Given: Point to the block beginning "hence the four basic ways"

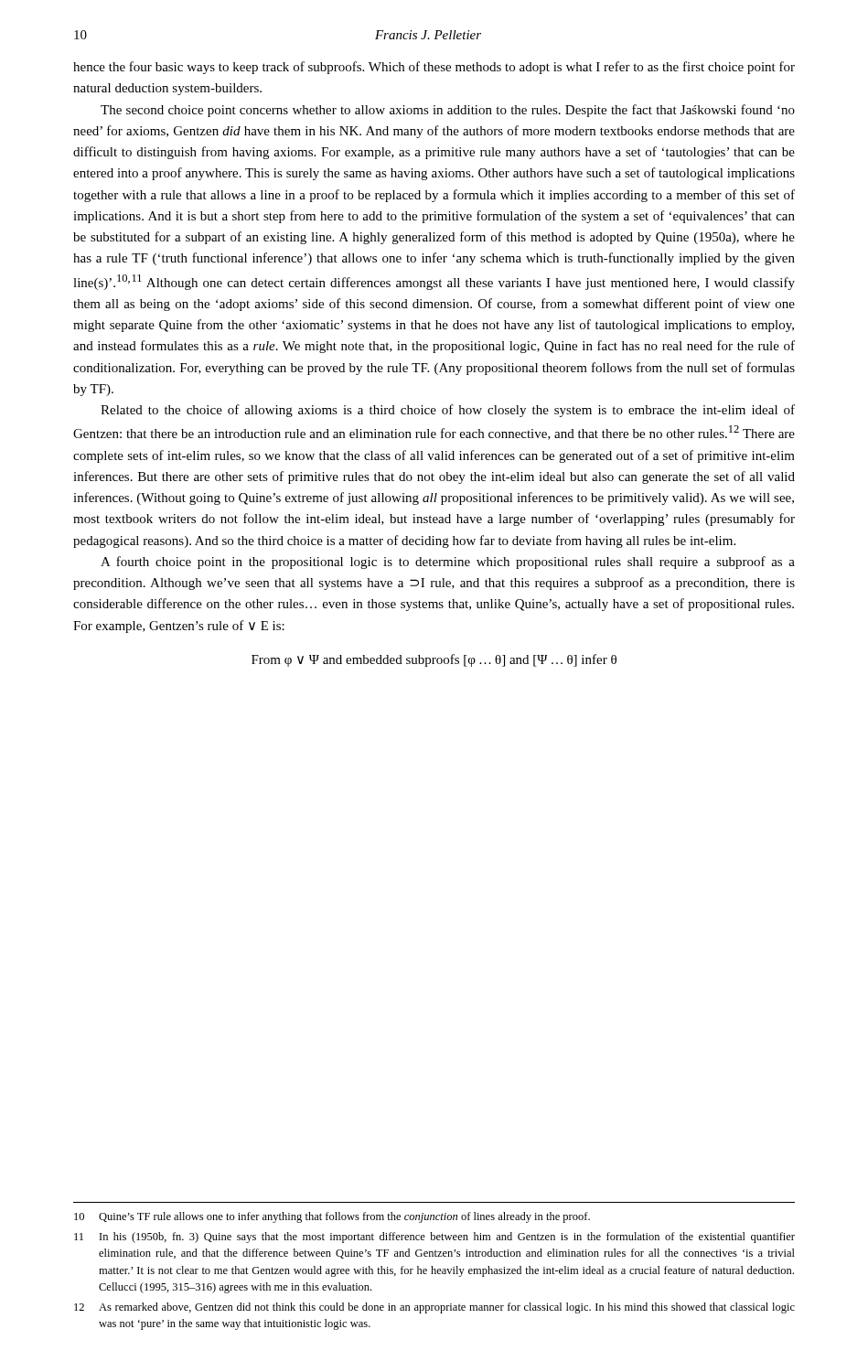Looking at the screenshot, I should (434, 78).
